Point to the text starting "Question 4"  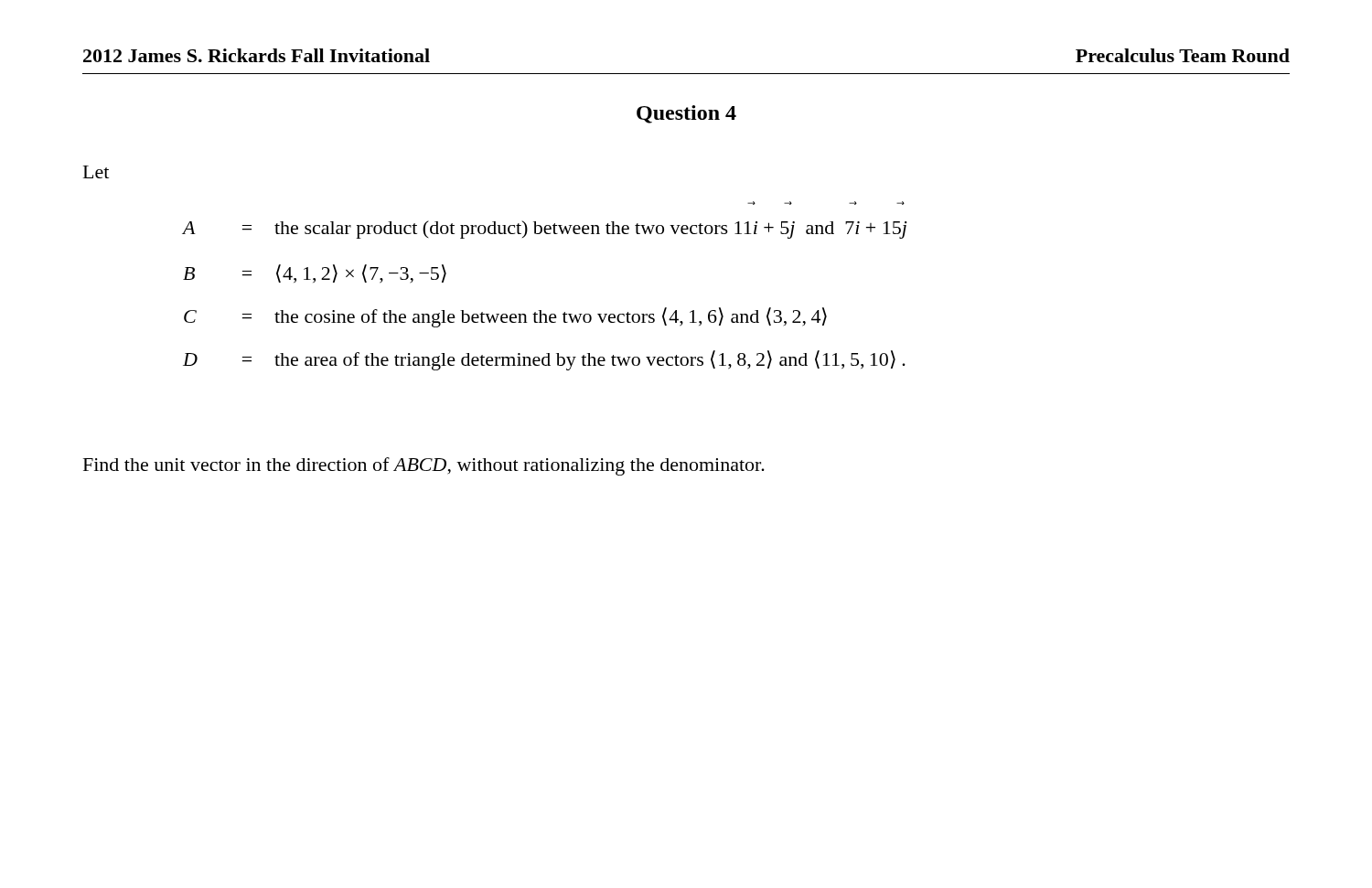coord(686,113)
